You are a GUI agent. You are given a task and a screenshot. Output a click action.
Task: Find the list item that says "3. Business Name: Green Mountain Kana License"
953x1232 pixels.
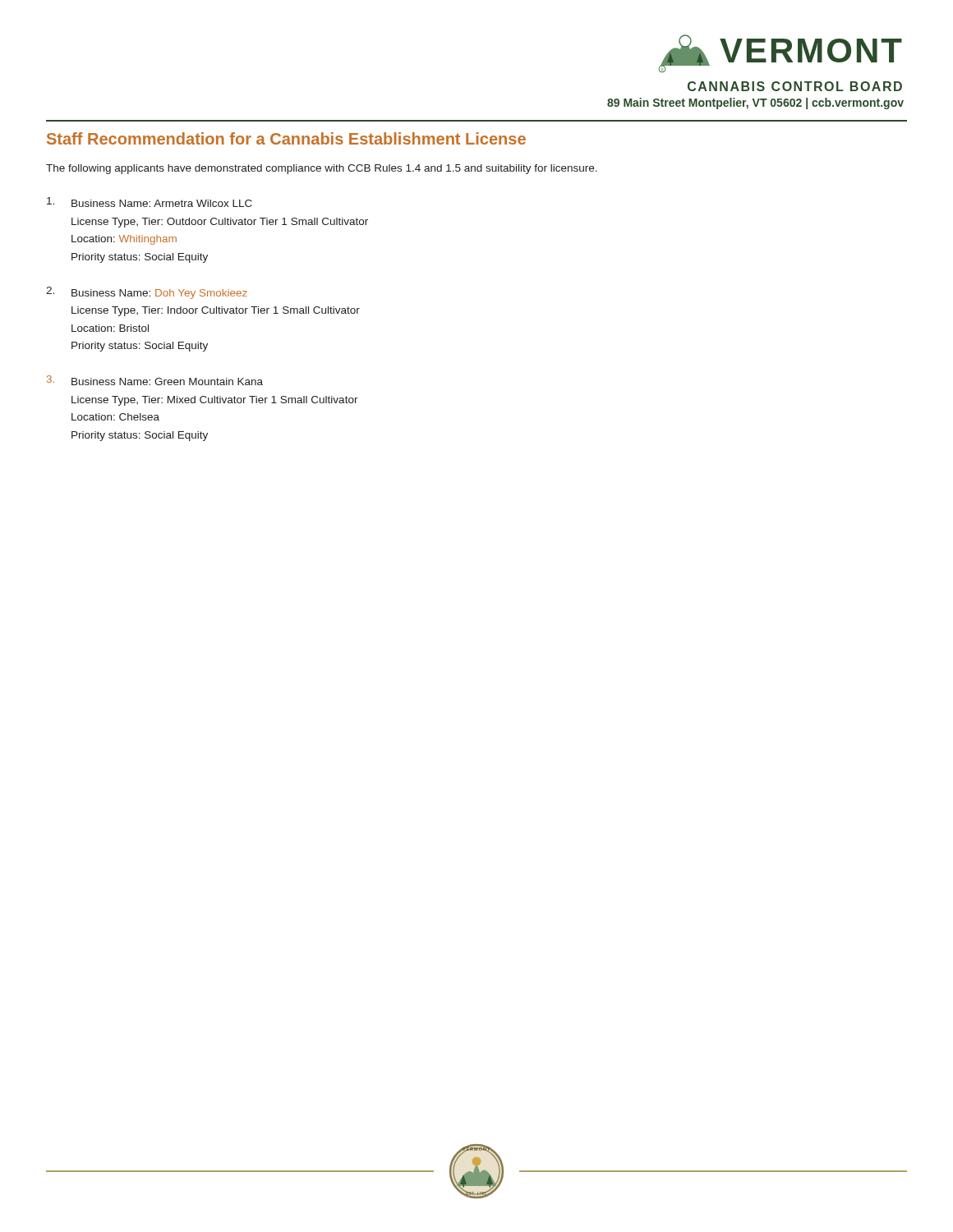coord(155,380)
